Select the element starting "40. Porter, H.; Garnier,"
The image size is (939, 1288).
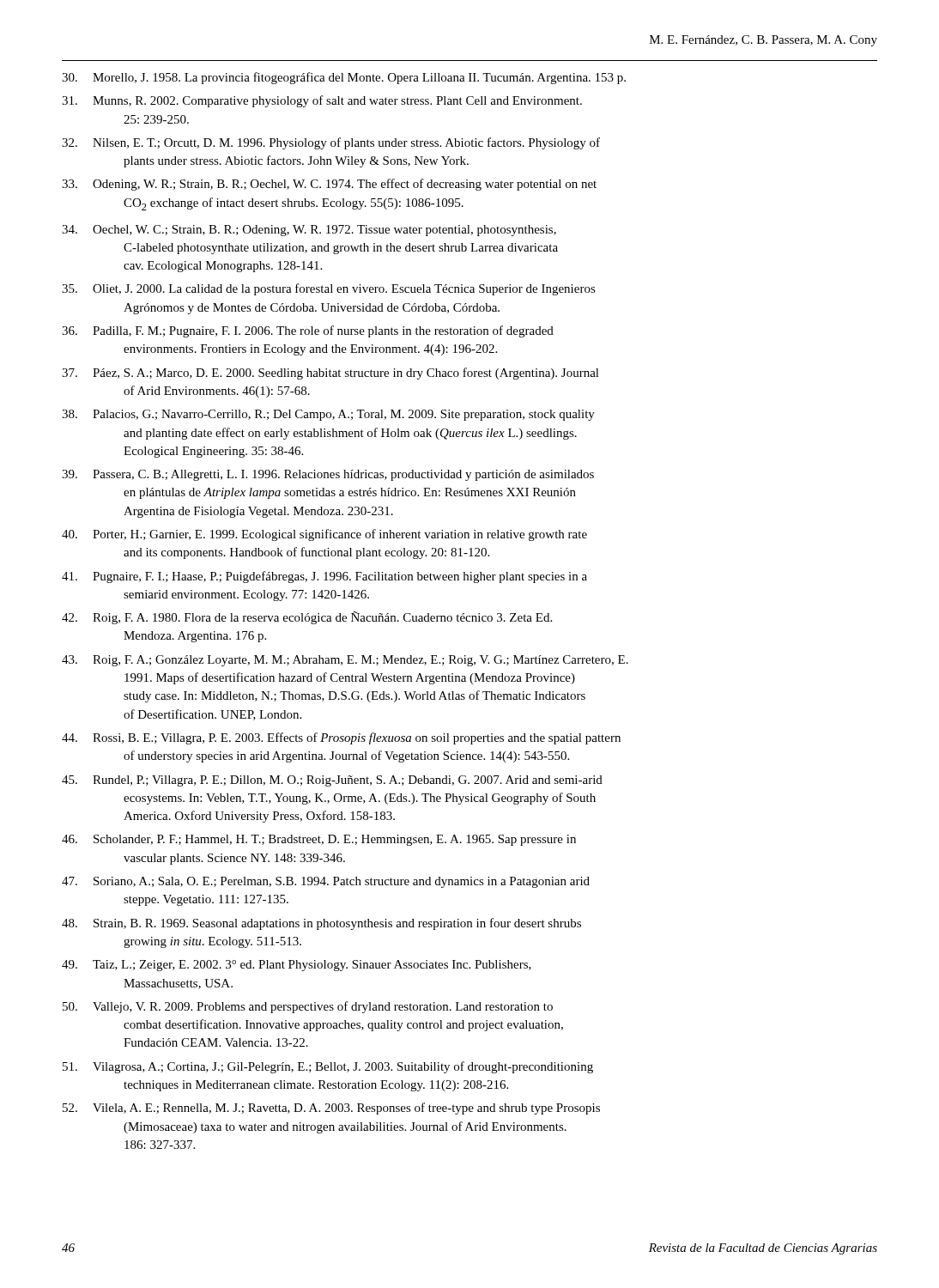click(x=470, y=544)
